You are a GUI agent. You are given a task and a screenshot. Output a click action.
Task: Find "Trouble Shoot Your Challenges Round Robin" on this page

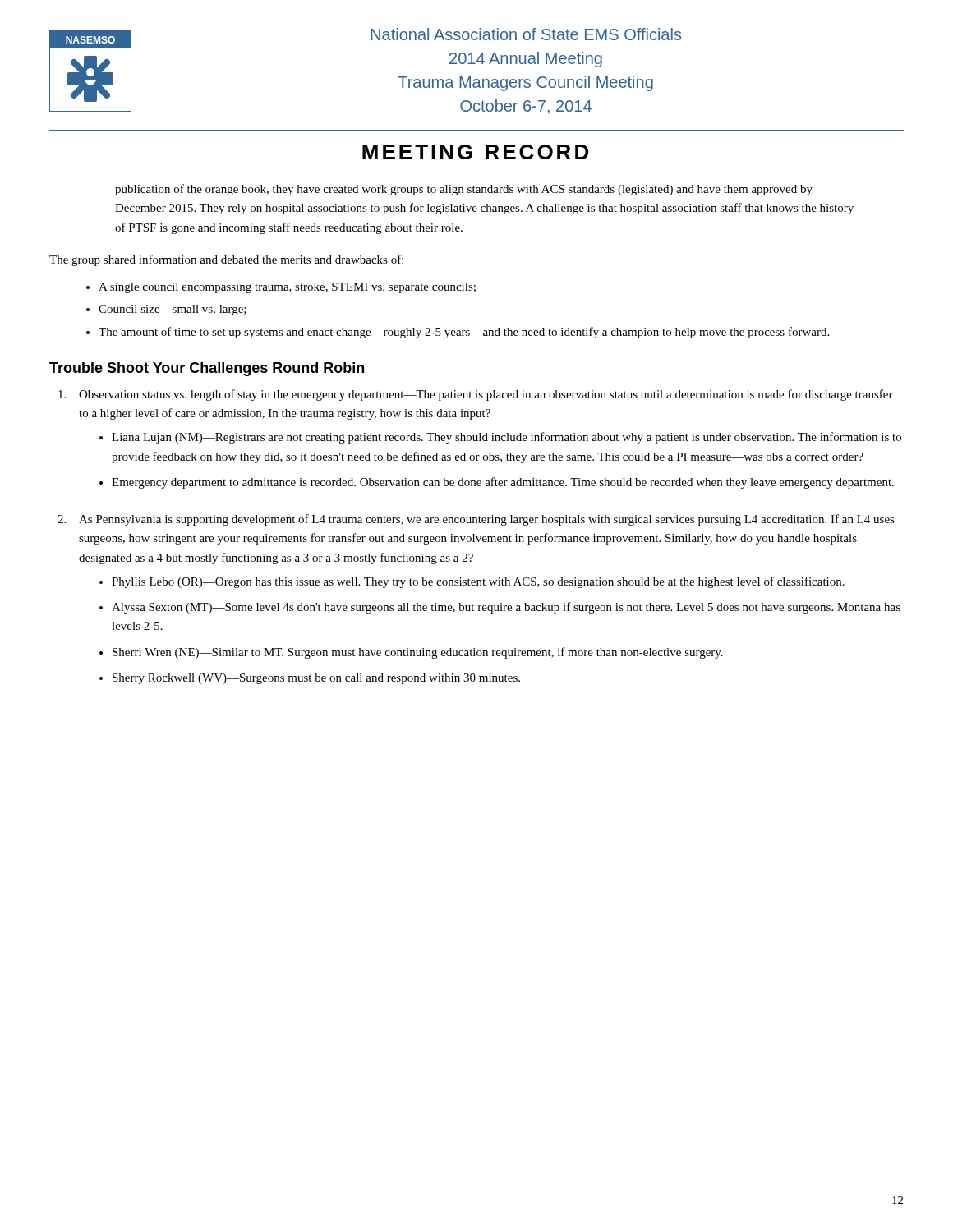point(207,368)
